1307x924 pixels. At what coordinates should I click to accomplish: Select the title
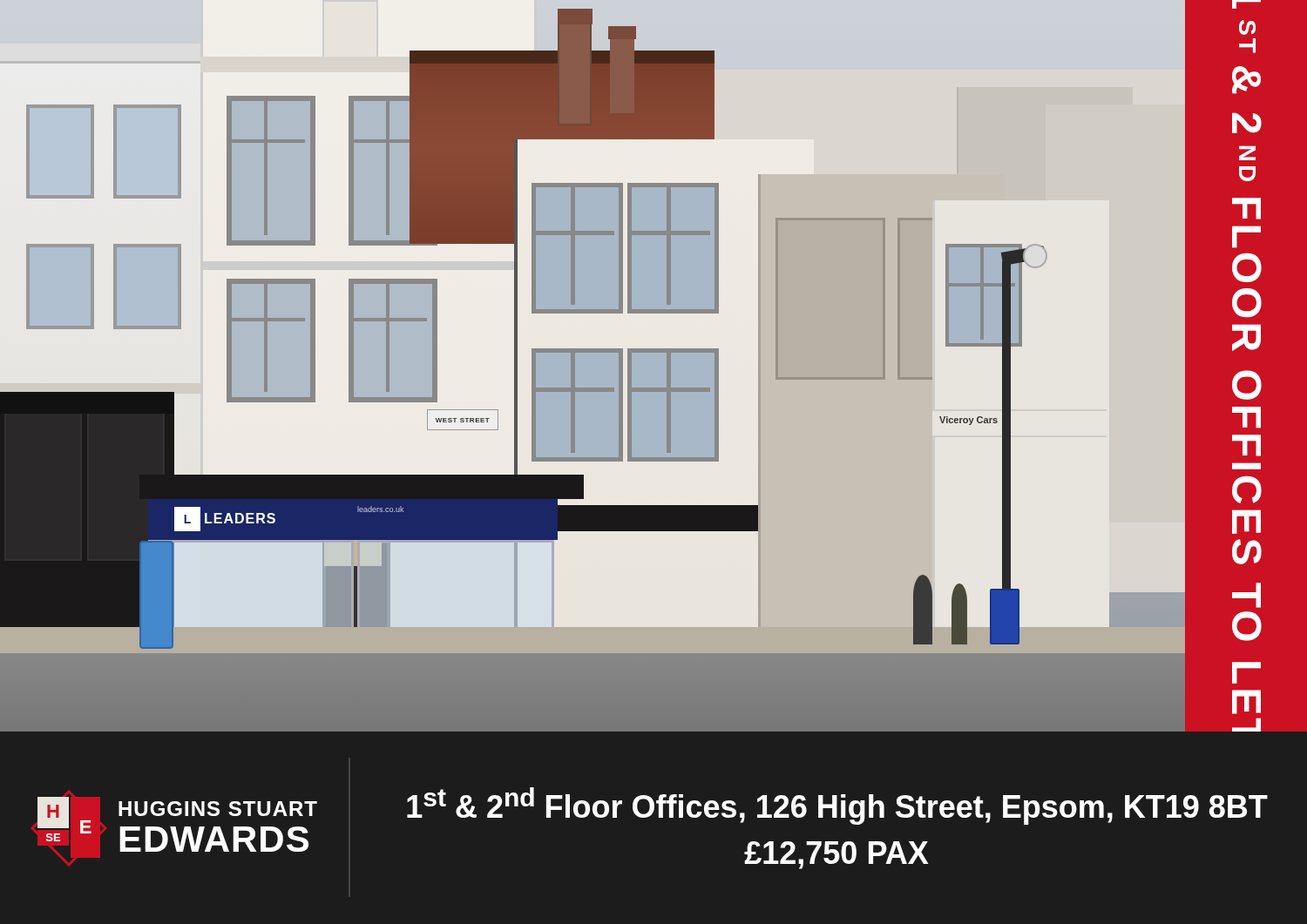point(1246,366)
